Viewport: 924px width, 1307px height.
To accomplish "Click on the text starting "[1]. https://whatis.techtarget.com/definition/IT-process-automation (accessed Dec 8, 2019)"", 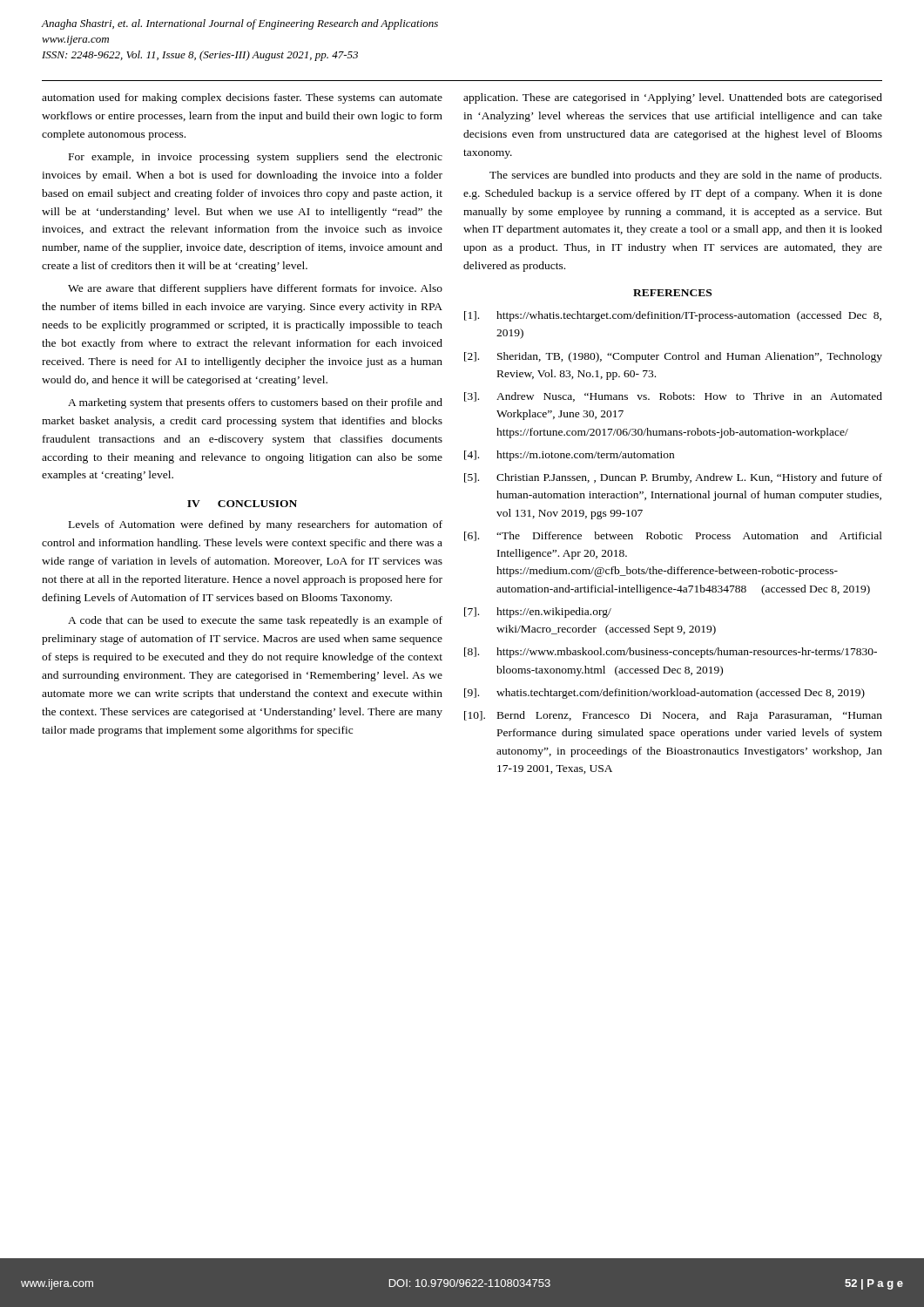I will pos(673,325).
